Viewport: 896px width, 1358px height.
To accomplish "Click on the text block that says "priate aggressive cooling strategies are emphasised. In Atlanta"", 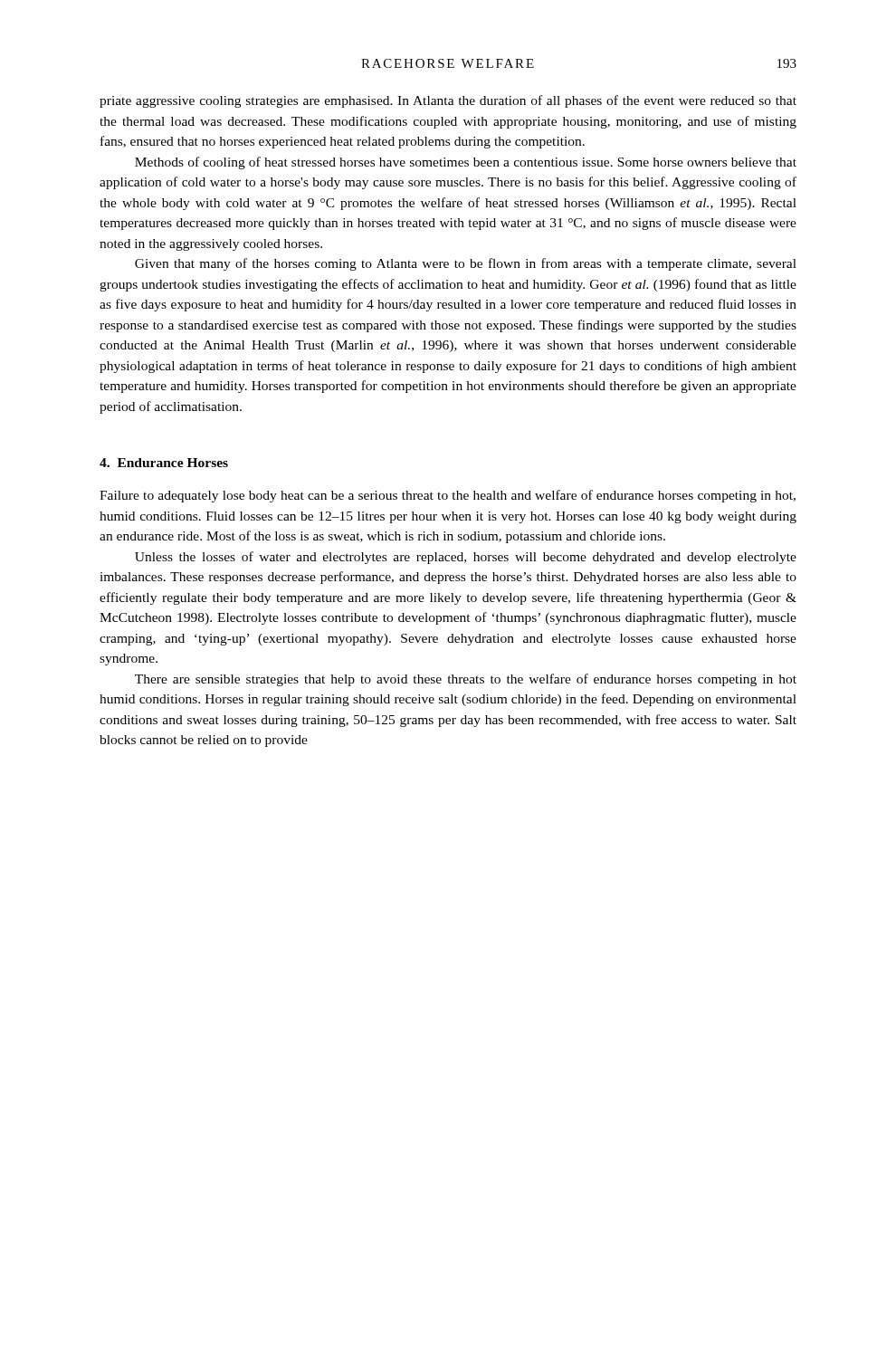I will click(x=448, y=121).
